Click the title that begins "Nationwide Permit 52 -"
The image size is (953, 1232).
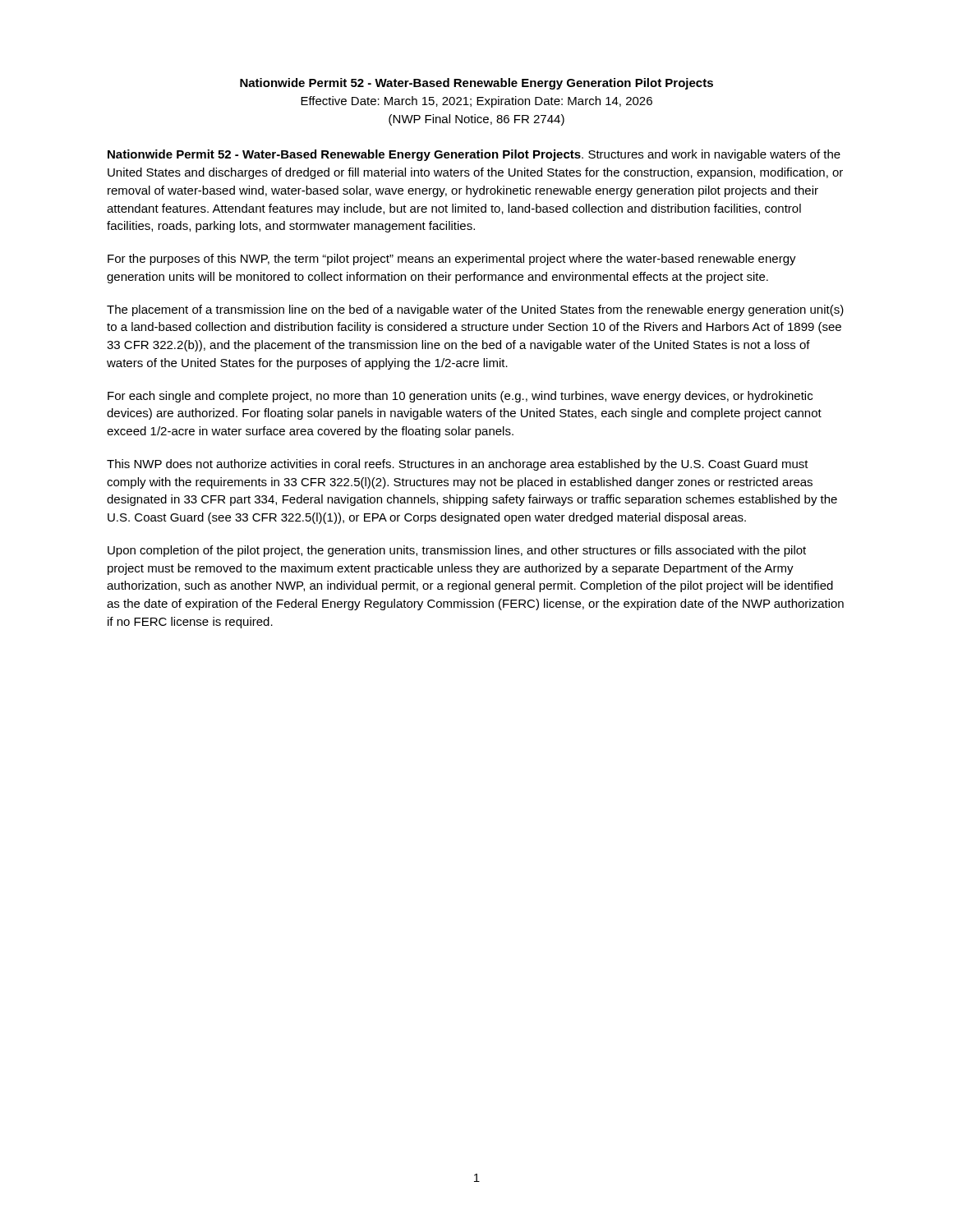(x=476, y=100)
